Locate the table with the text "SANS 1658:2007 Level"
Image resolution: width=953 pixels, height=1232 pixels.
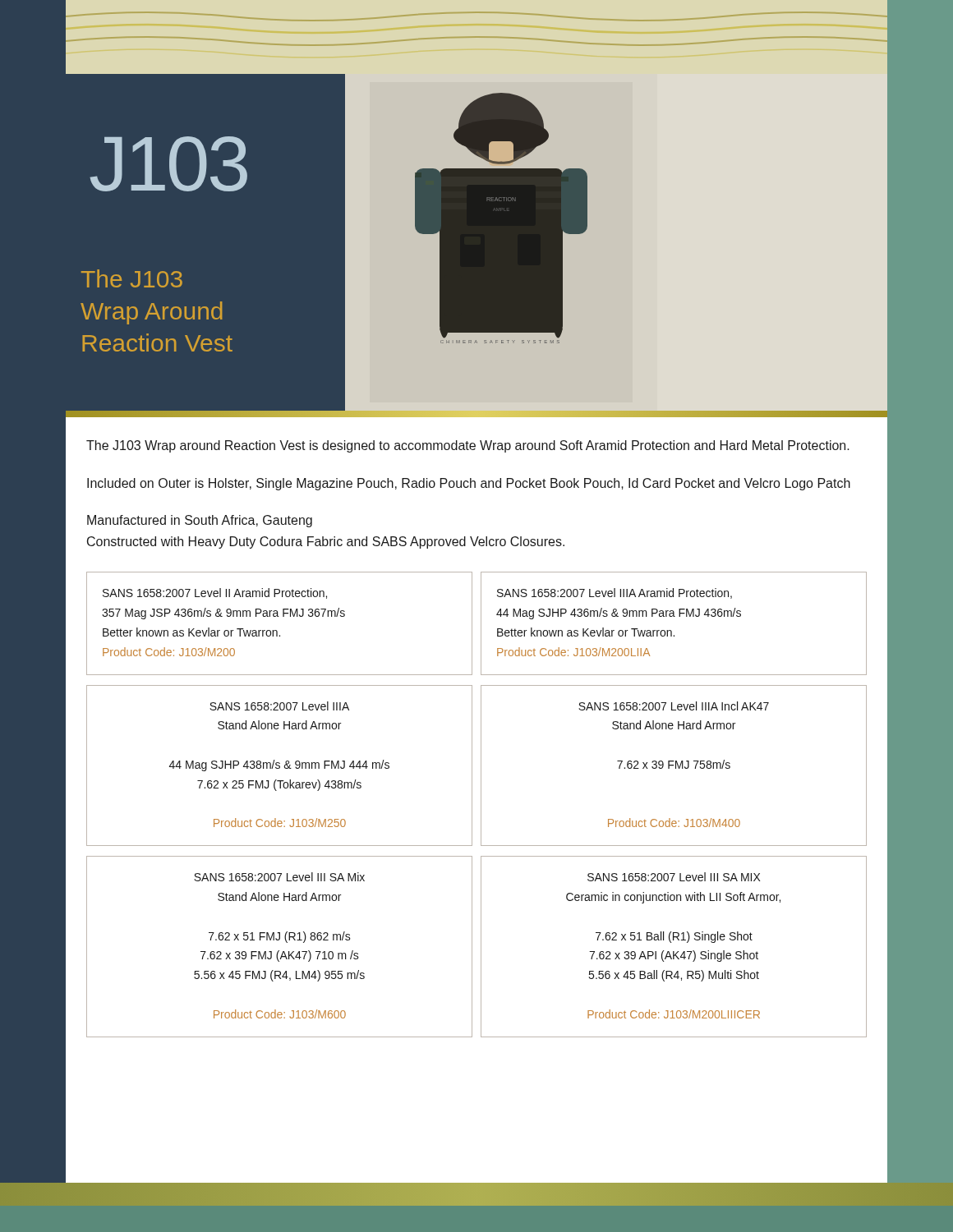coord(476,804)
